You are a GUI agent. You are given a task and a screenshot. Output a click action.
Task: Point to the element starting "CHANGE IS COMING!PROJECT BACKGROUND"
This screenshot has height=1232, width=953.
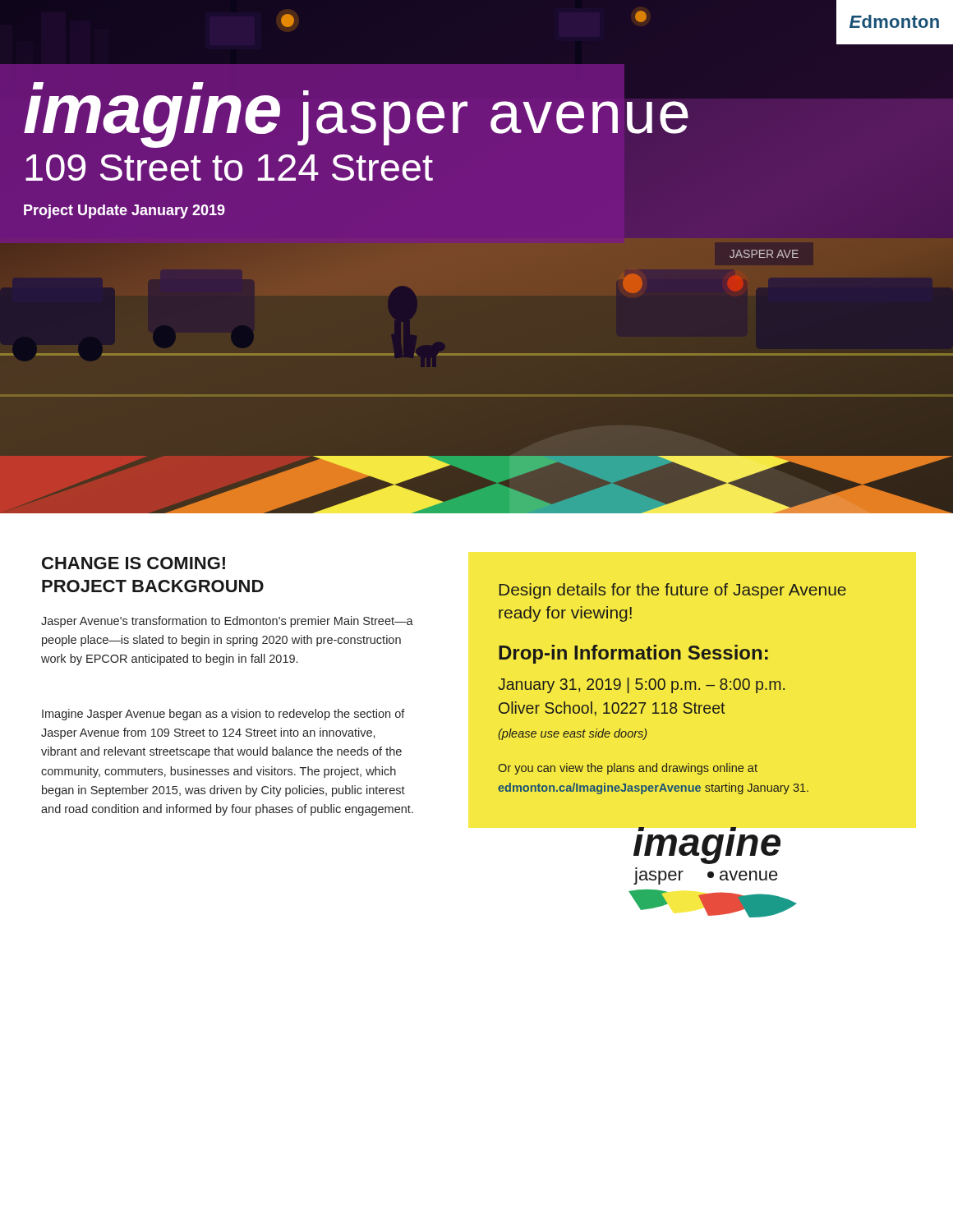[x=228, y=575]
